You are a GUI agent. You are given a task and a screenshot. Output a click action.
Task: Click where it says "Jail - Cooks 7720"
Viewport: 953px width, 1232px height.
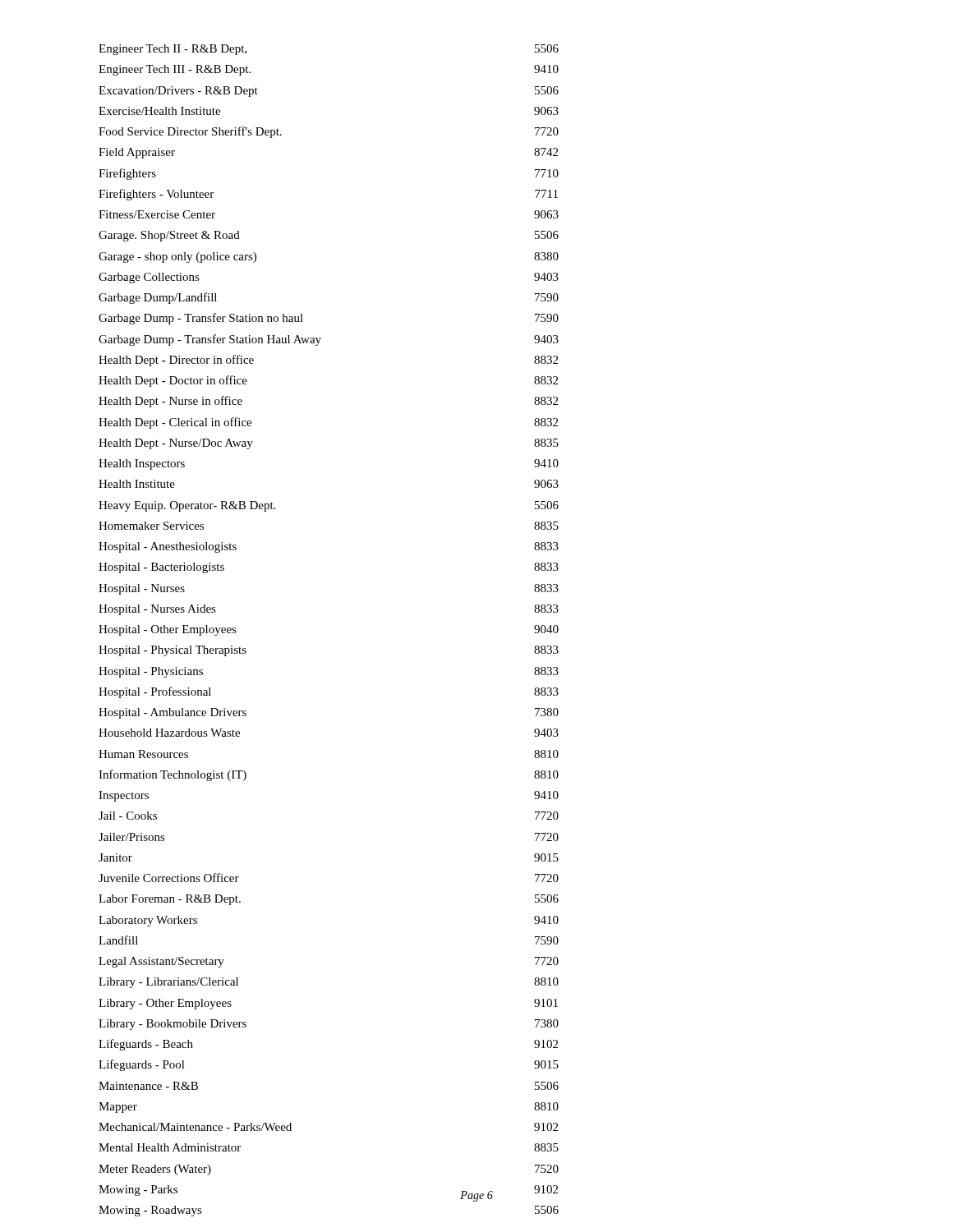(x=128, y=815)
